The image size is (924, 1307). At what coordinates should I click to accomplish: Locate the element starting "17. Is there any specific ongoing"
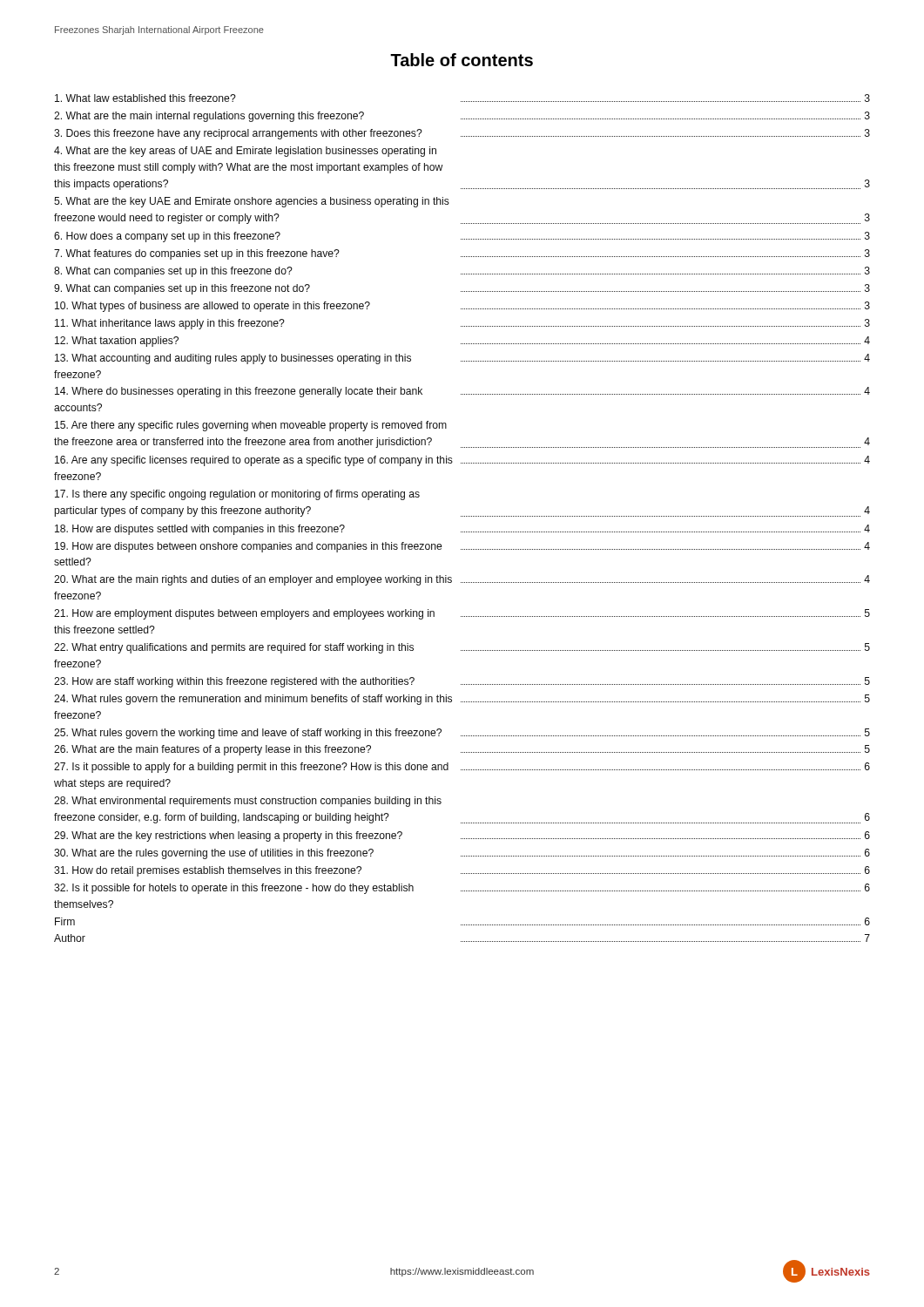[x=237, y=495]
